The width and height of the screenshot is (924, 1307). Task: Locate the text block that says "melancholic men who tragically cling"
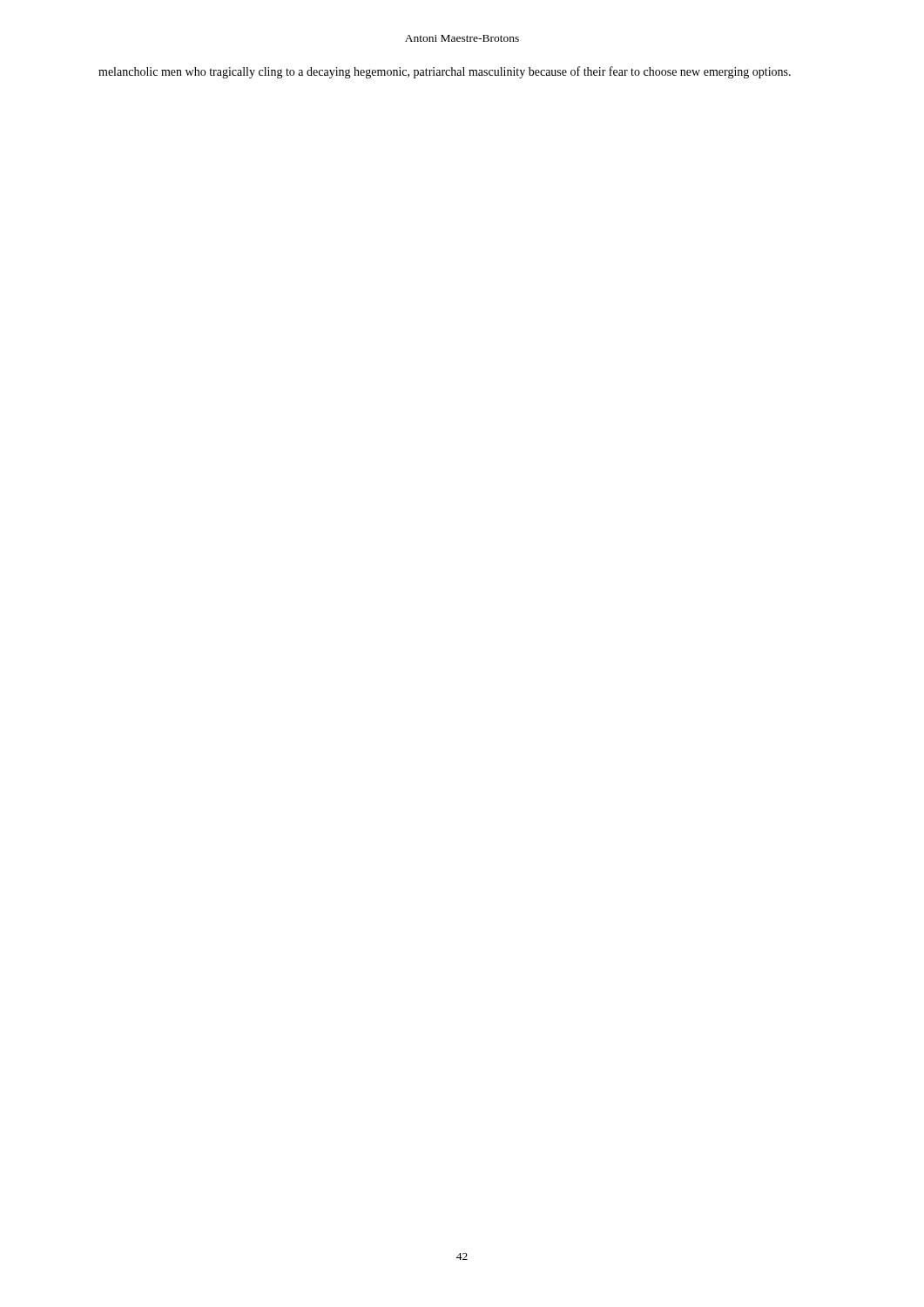445,72
